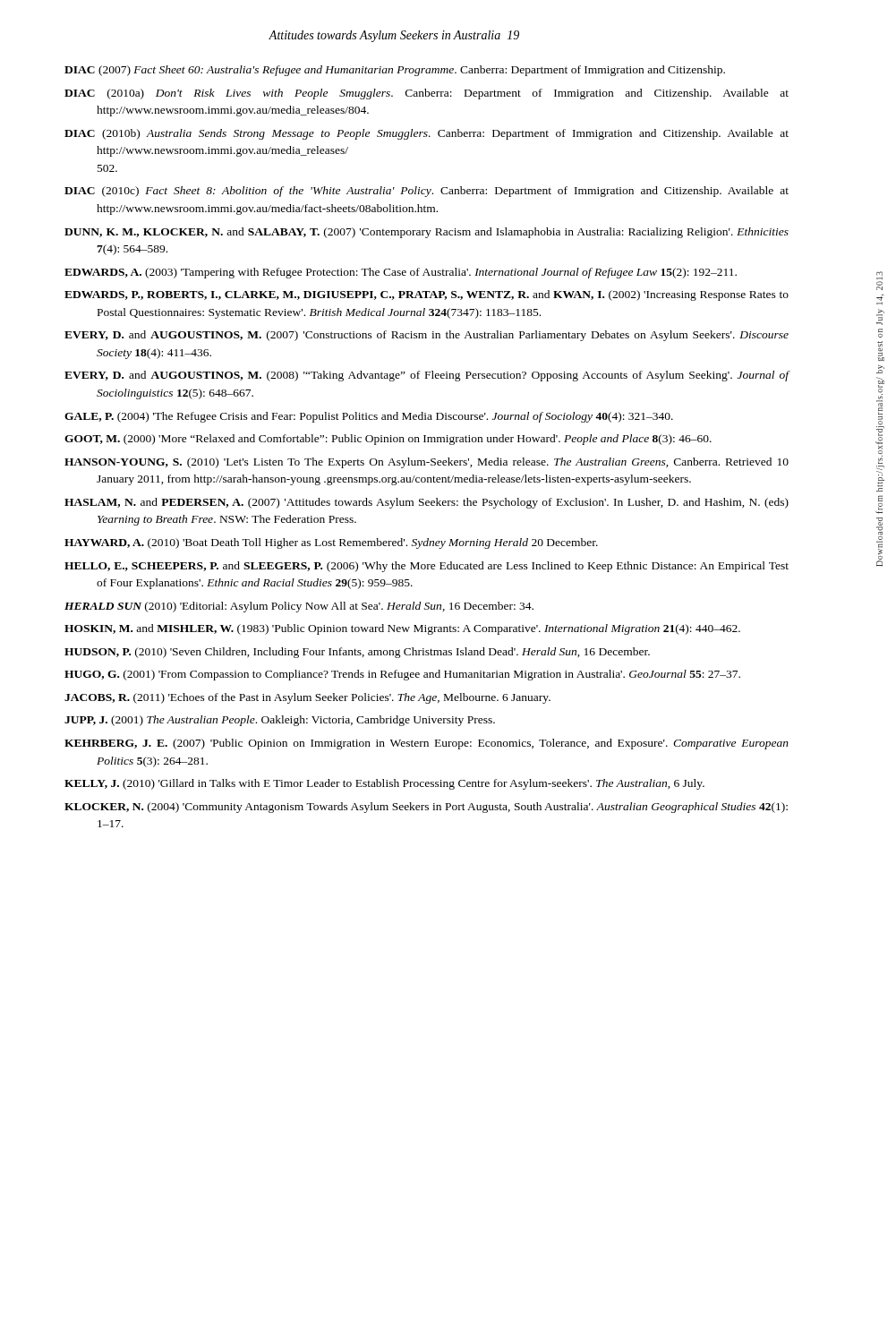Find the list item with the text "GOOT, M. (2000) 'More “Relaxed"

388,438
